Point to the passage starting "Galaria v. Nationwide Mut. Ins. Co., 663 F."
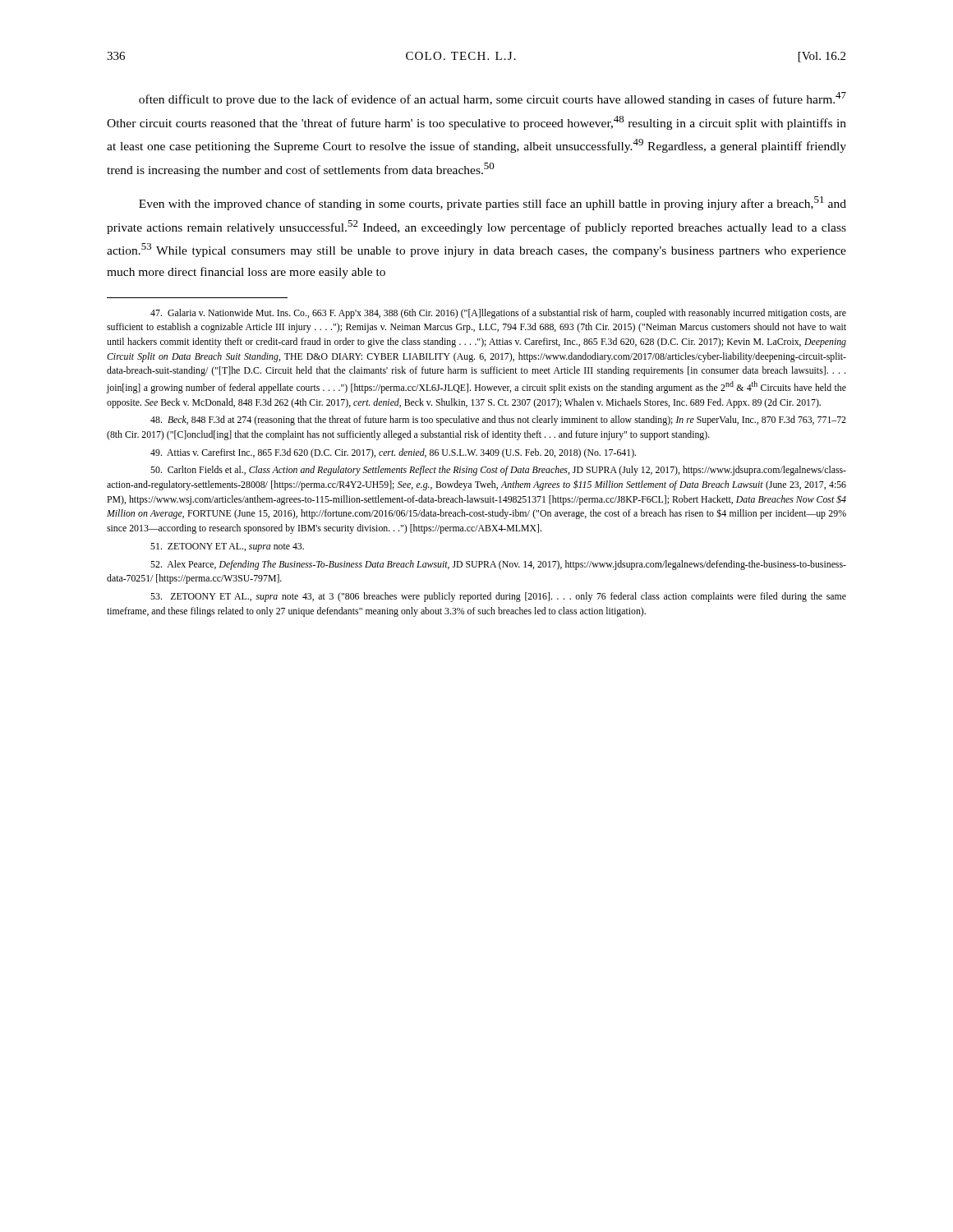Screen dimensions: 1232x953 [x=476, y=357]
